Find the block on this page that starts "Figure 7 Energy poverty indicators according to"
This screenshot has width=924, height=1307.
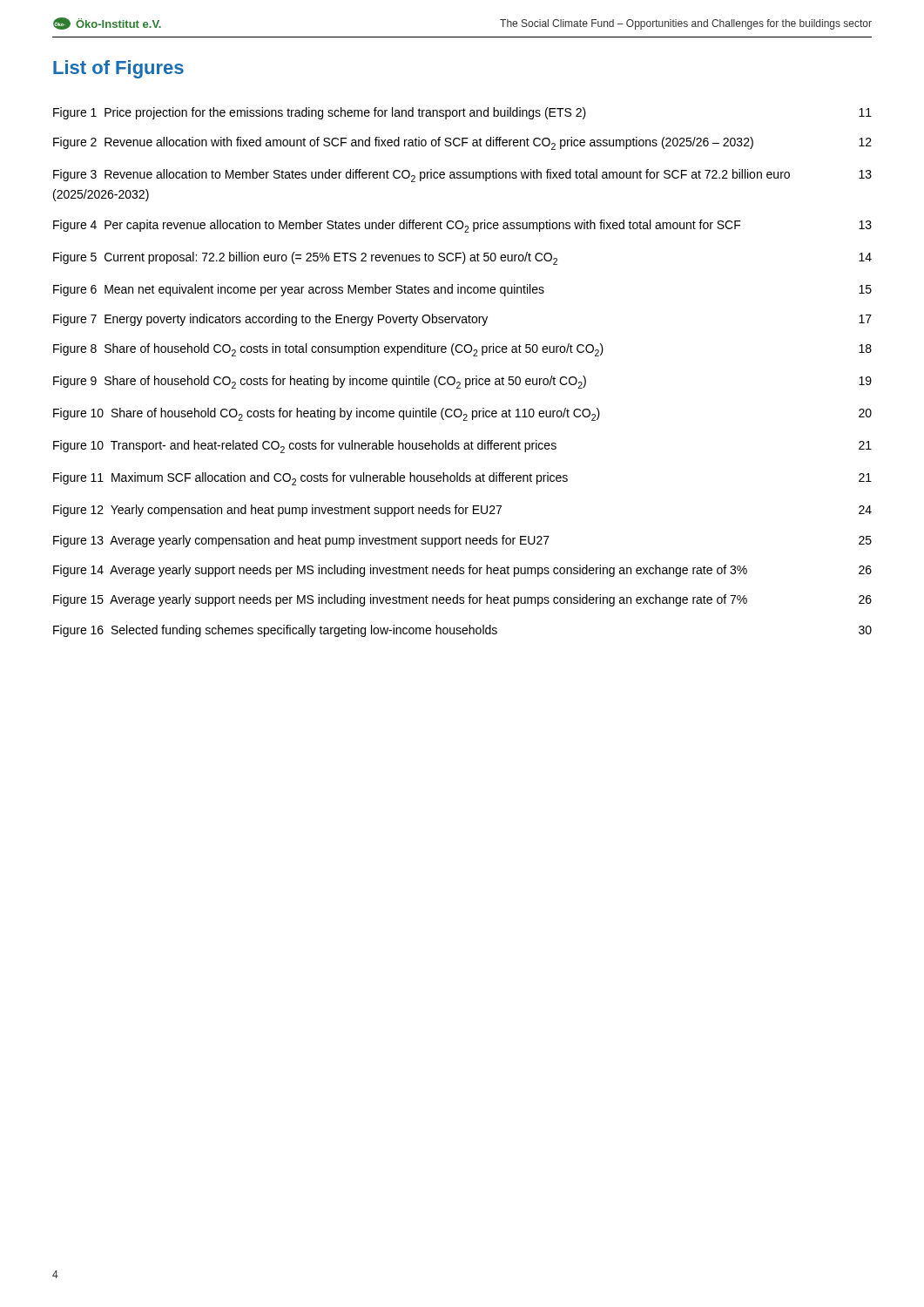click(462, 319)
